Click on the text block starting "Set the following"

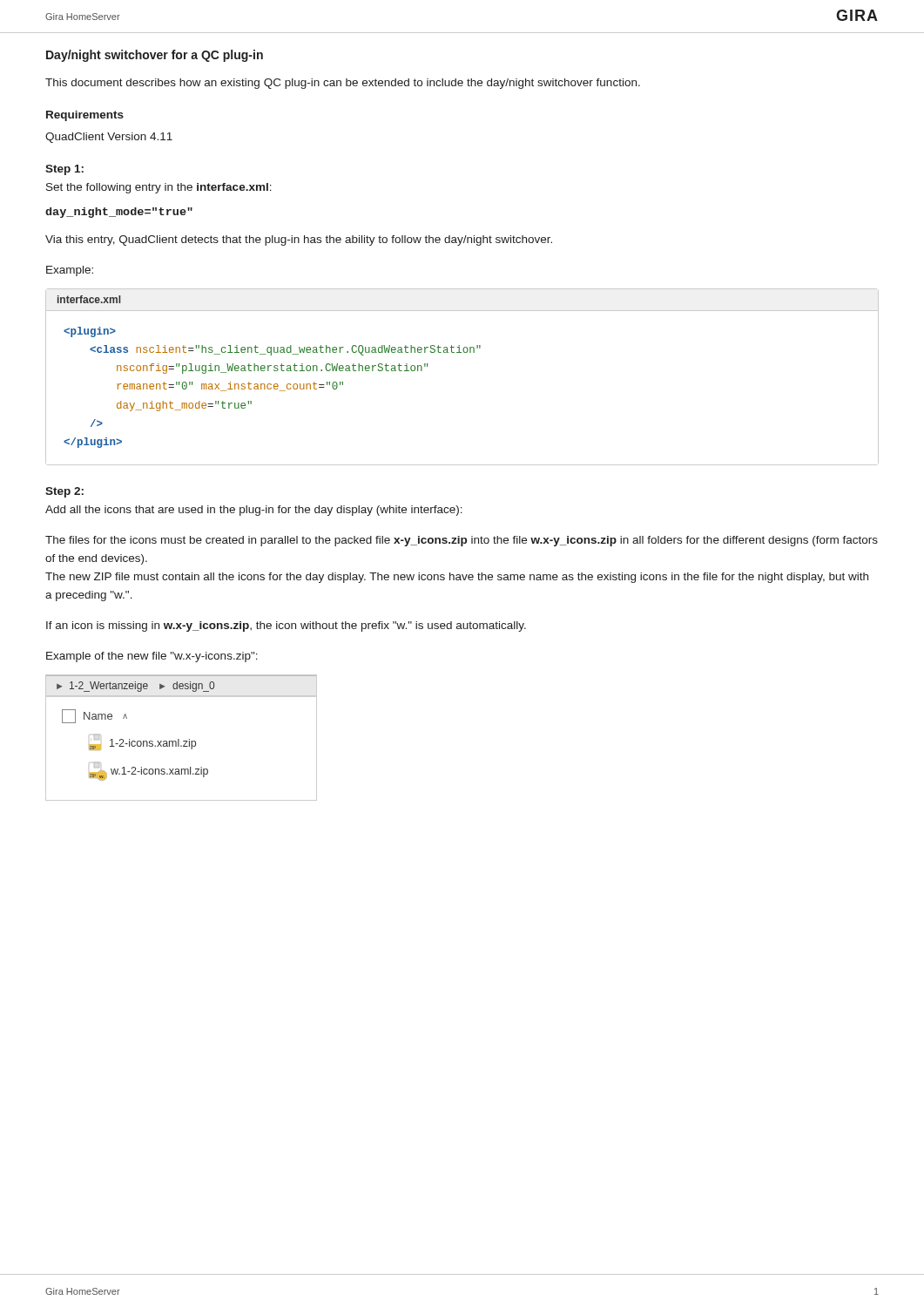[x=159, y=187]
